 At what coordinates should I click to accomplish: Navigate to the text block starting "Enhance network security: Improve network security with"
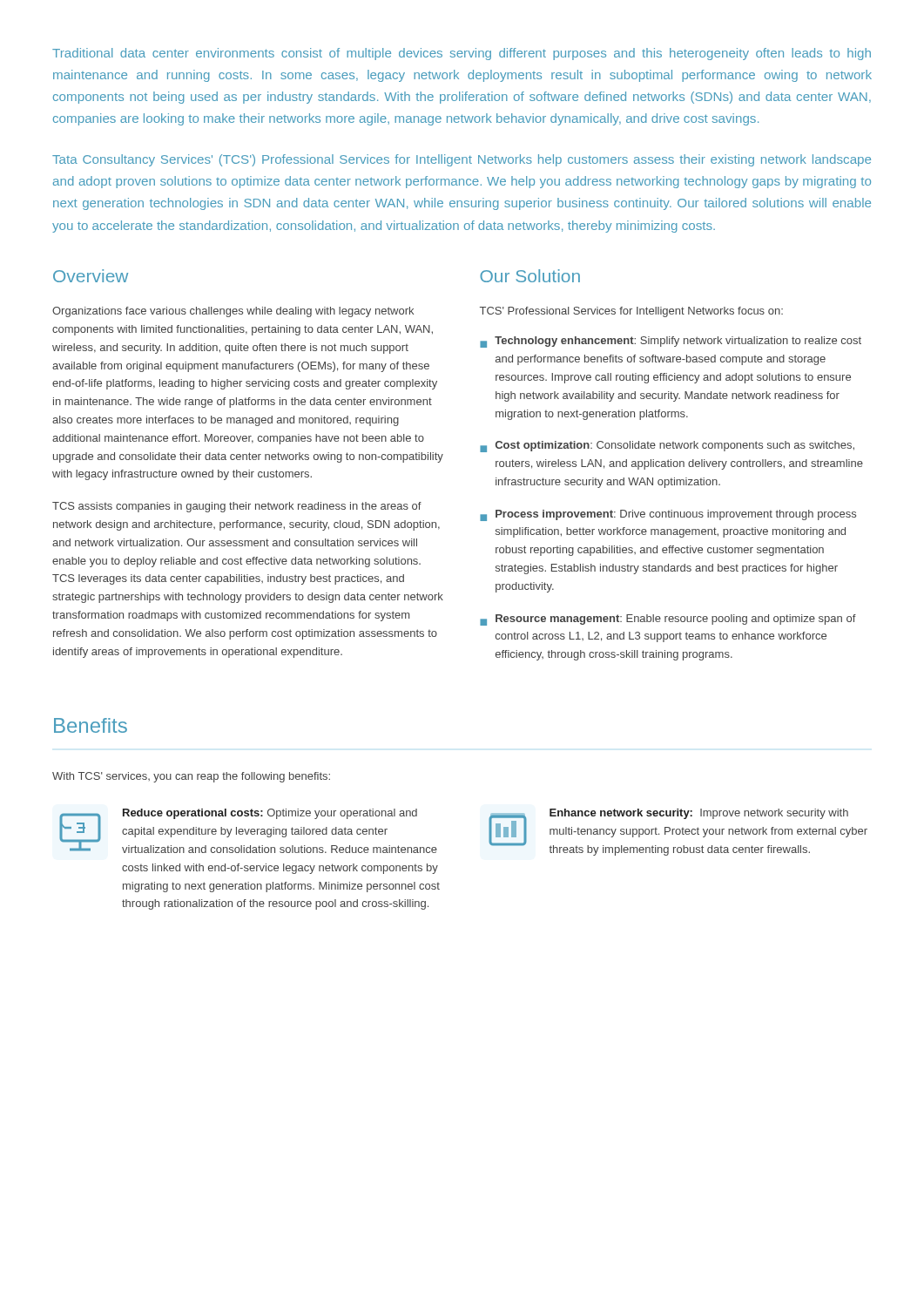(x=708, y=831)
